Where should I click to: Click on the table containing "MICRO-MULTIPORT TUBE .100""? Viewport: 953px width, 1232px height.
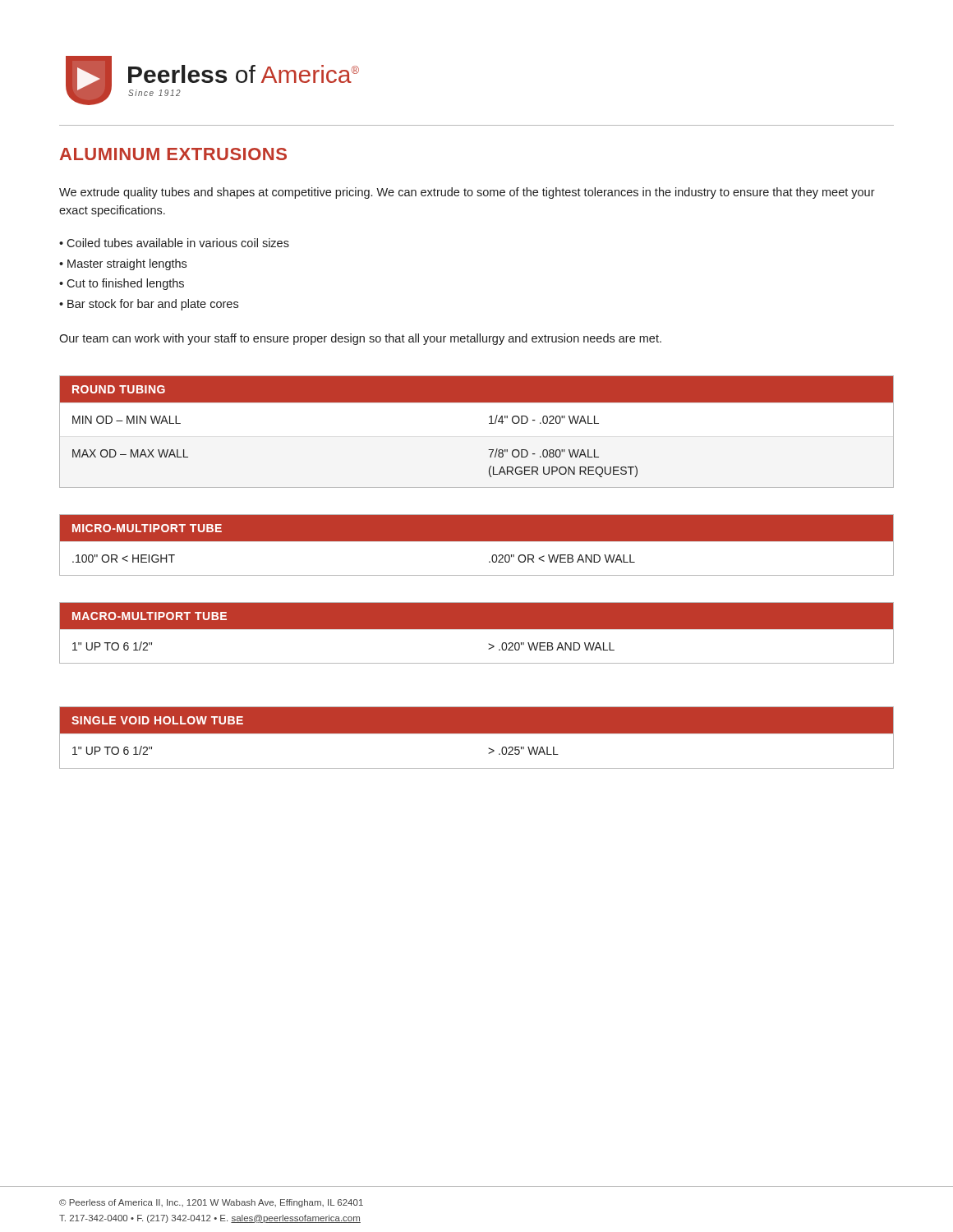(x=476, y=545)
